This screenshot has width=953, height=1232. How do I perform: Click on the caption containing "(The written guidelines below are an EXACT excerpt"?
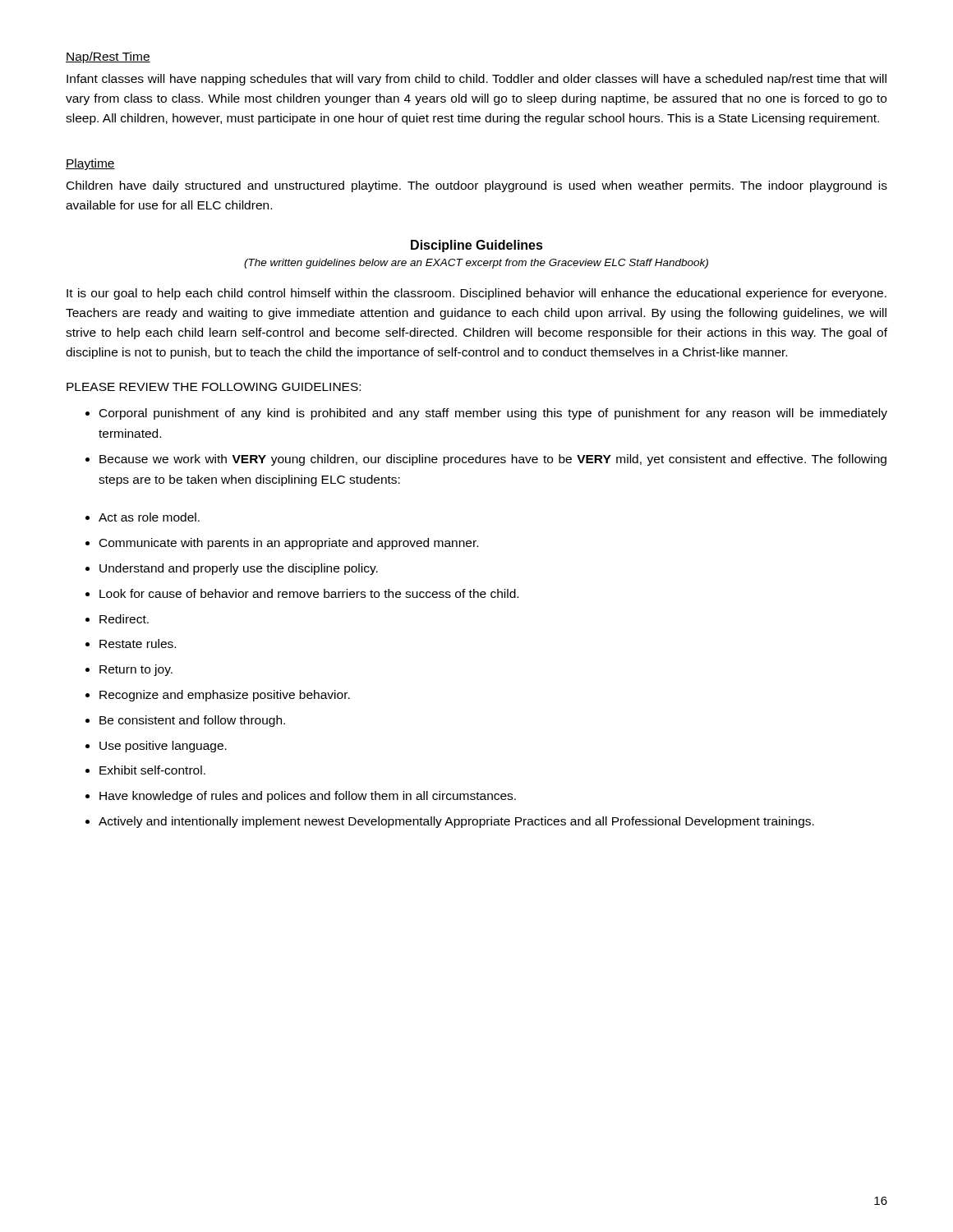(476, 263)
